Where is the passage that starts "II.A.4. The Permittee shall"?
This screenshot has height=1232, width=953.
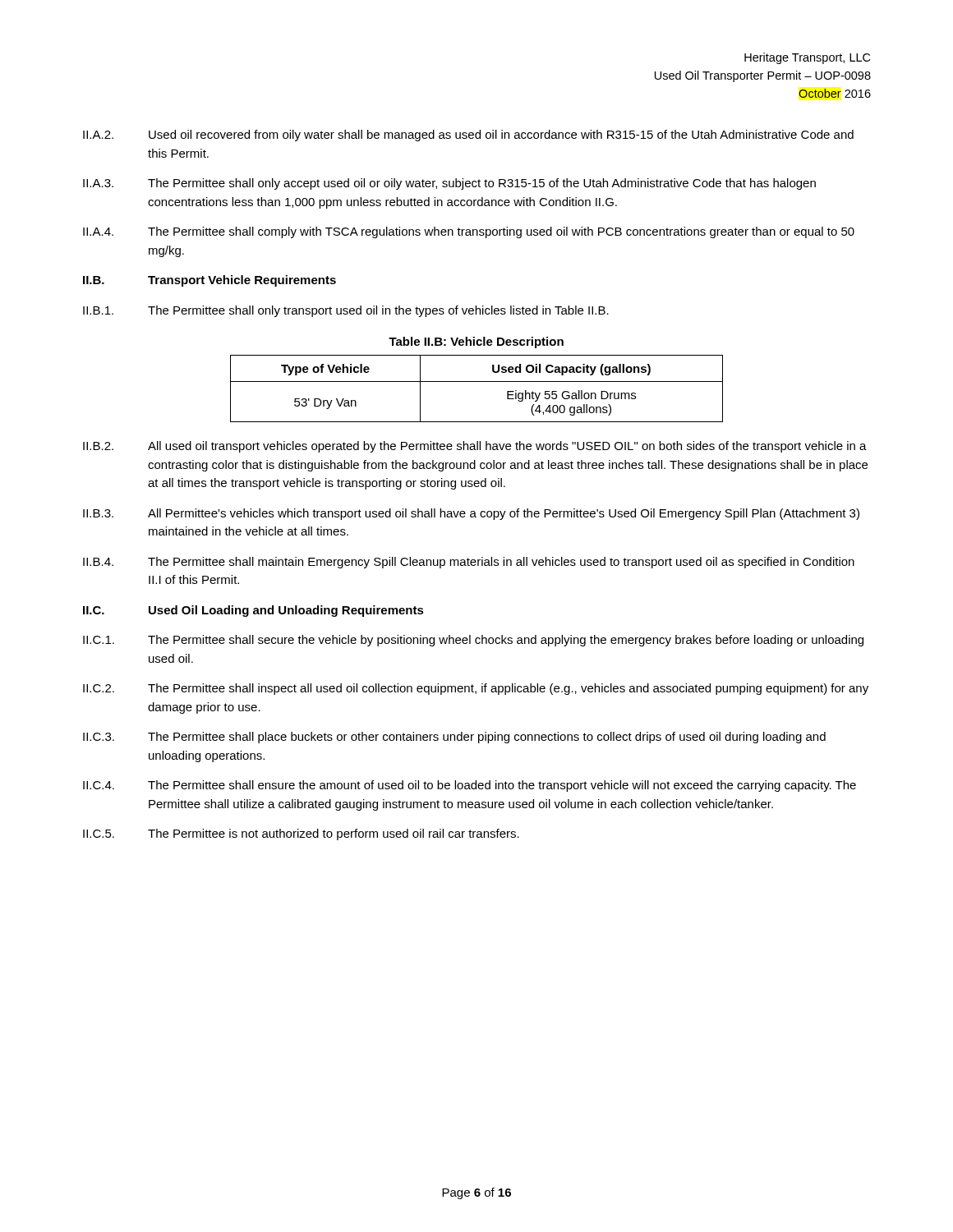[x=476, y=241]
